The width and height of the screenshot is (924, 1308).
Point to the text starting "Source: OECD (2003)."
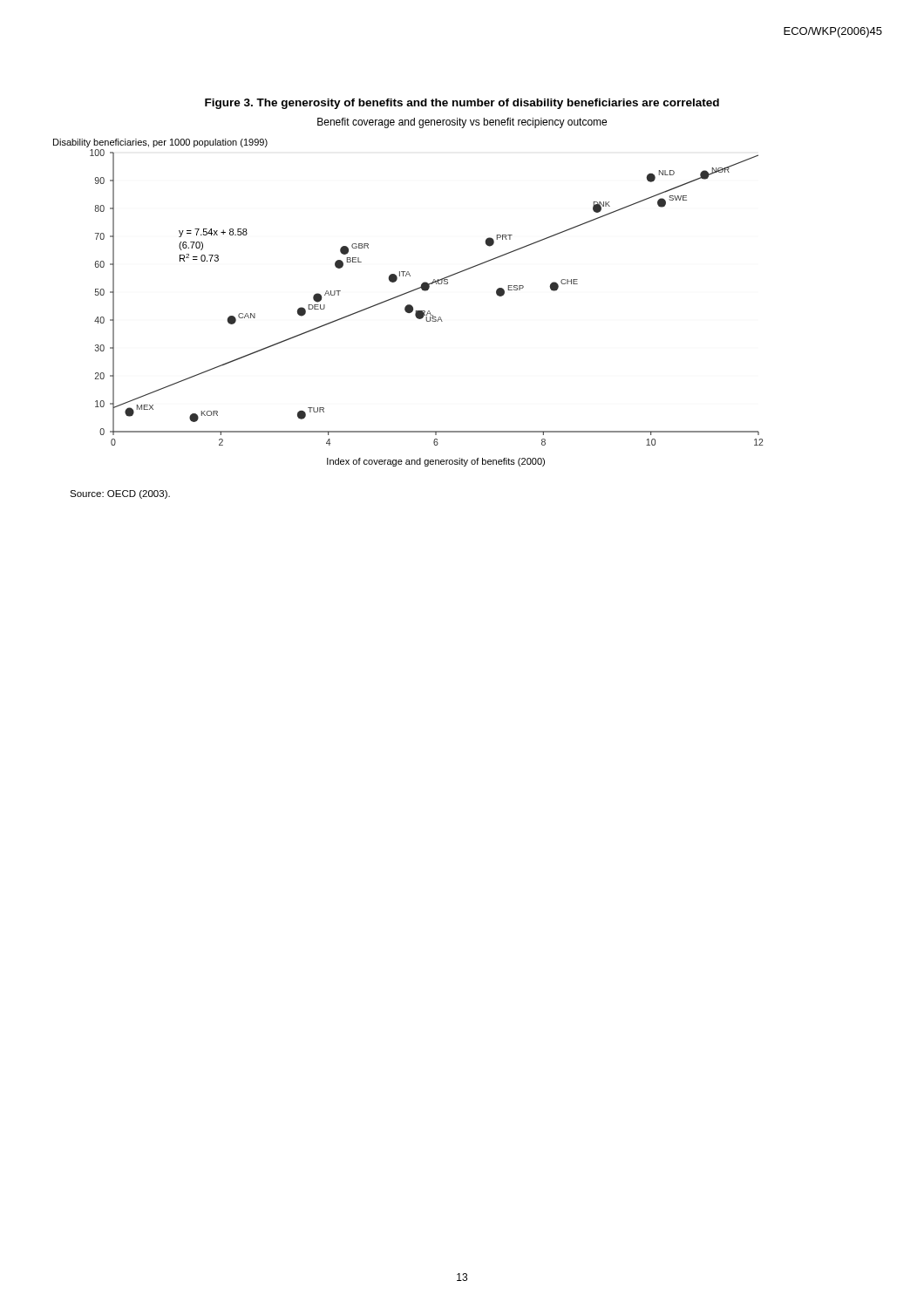(120, 494)
